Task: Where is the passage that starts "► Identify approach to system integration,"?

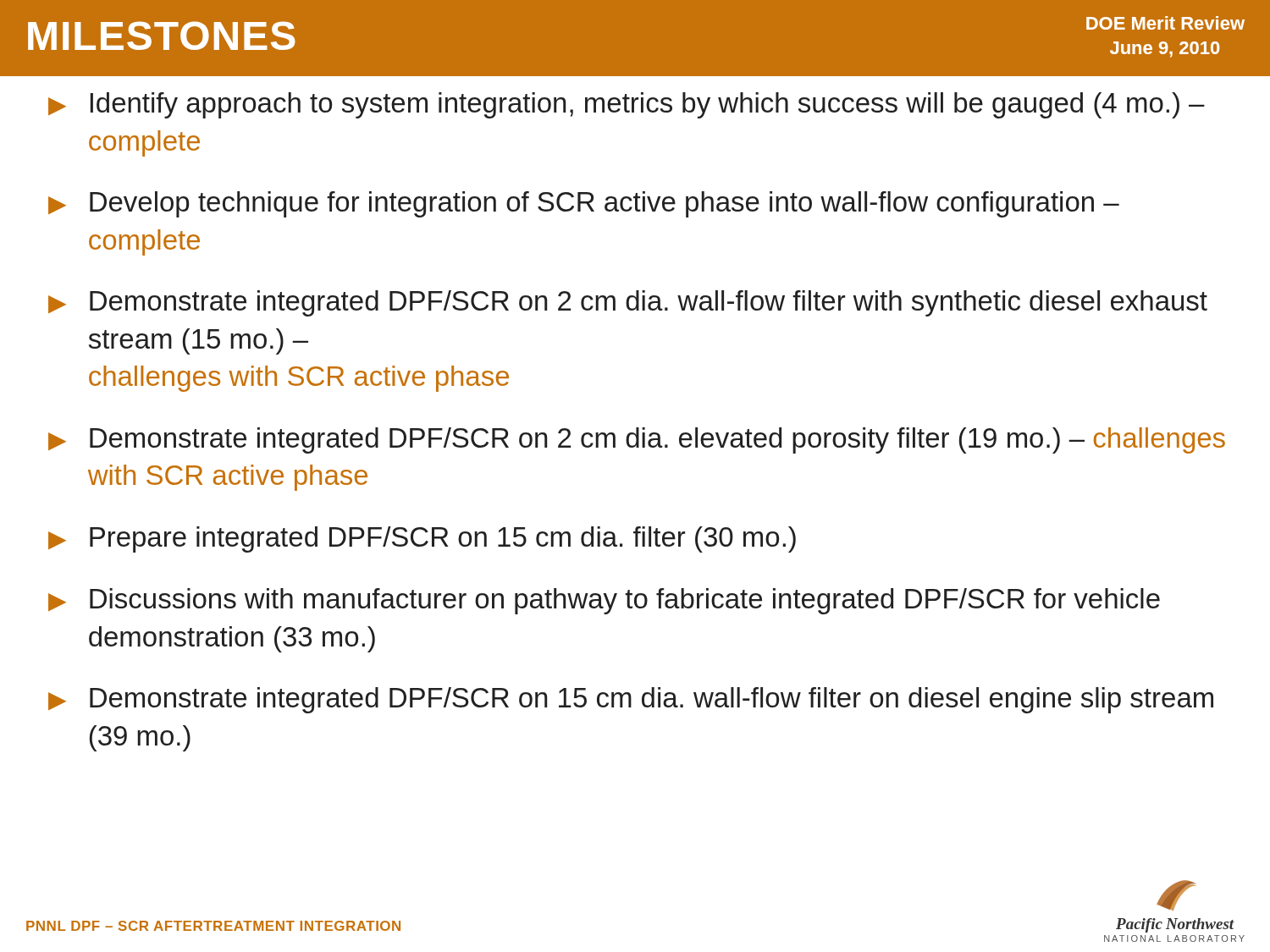Action: coord(635,122)
